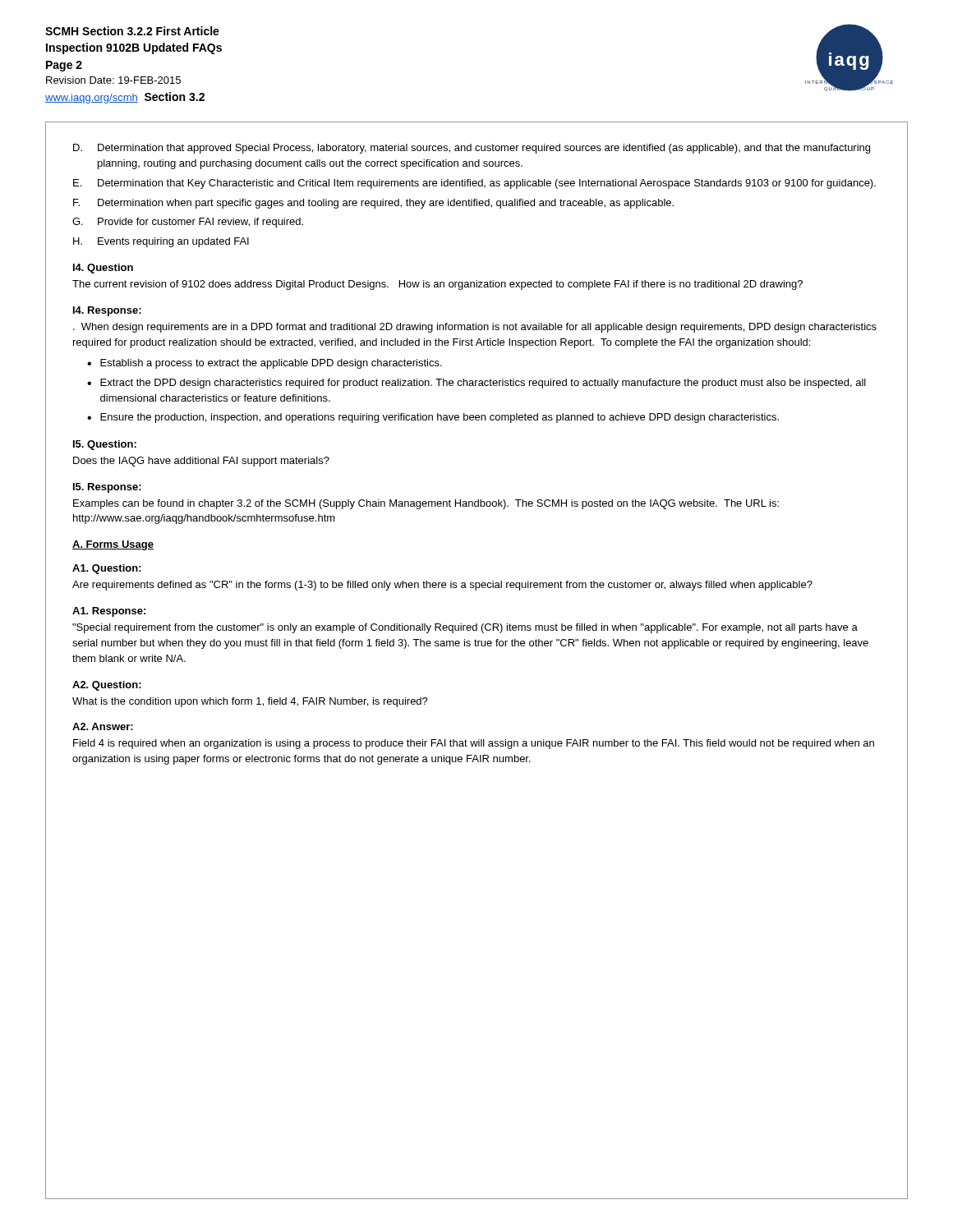This screenshot has width=953, height=1232.
Task: Locate the block starting "Does the IAQG"
Action: point(201,460)
